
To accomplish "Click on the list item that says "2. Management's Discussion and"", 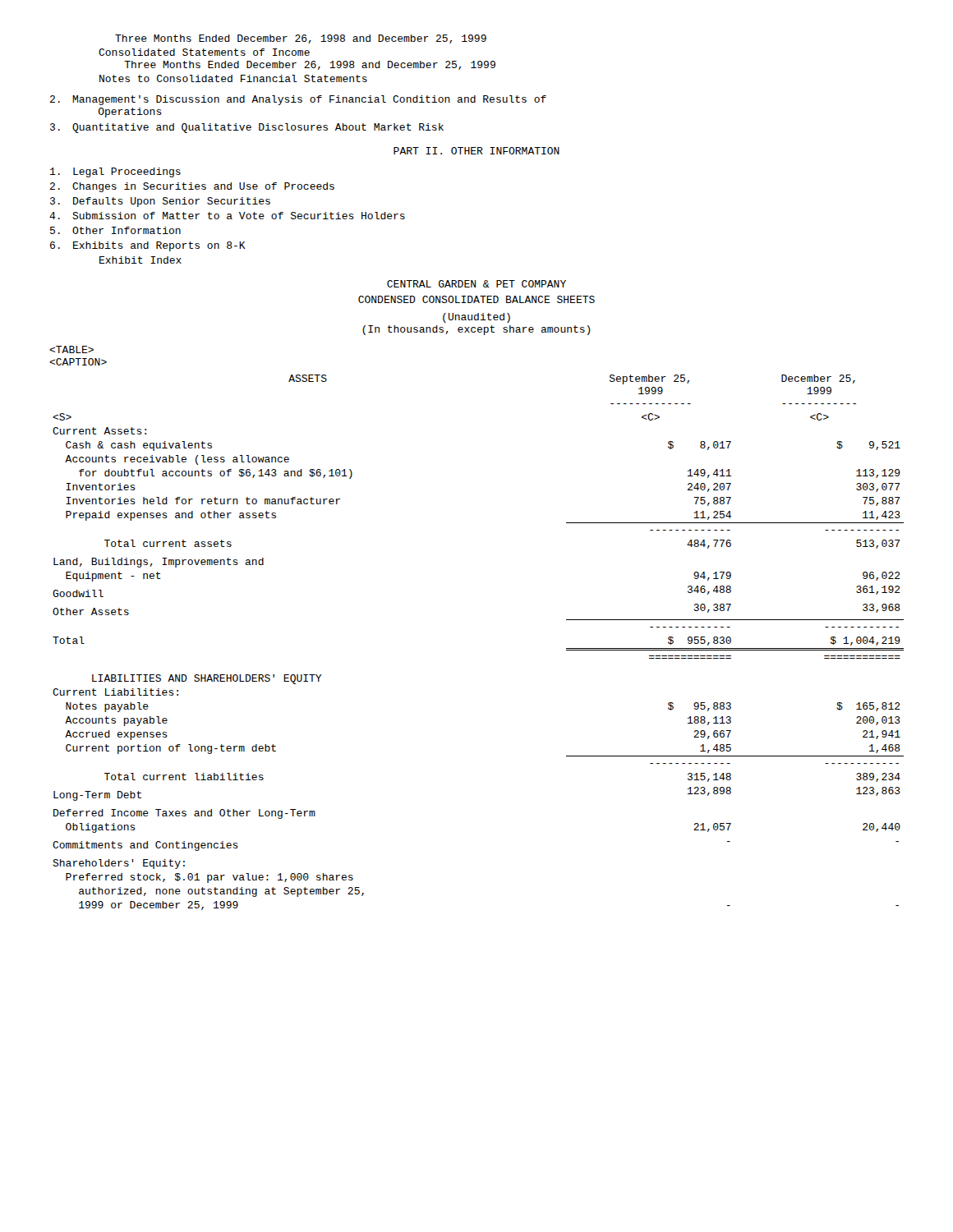I will pos(298,106).
